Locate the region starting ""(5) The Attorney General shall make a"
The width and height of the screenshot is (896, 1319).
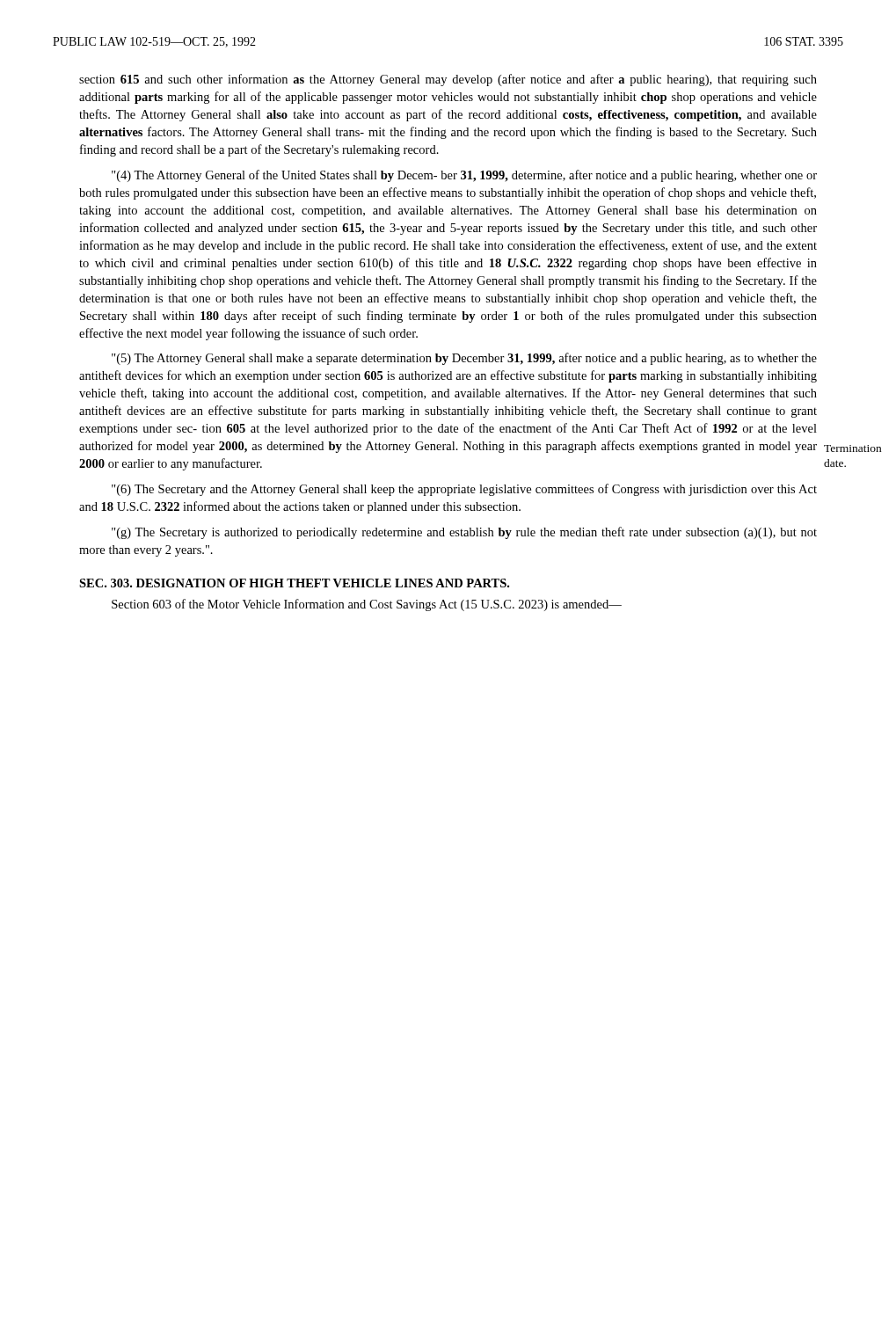[x=448, y=411]
